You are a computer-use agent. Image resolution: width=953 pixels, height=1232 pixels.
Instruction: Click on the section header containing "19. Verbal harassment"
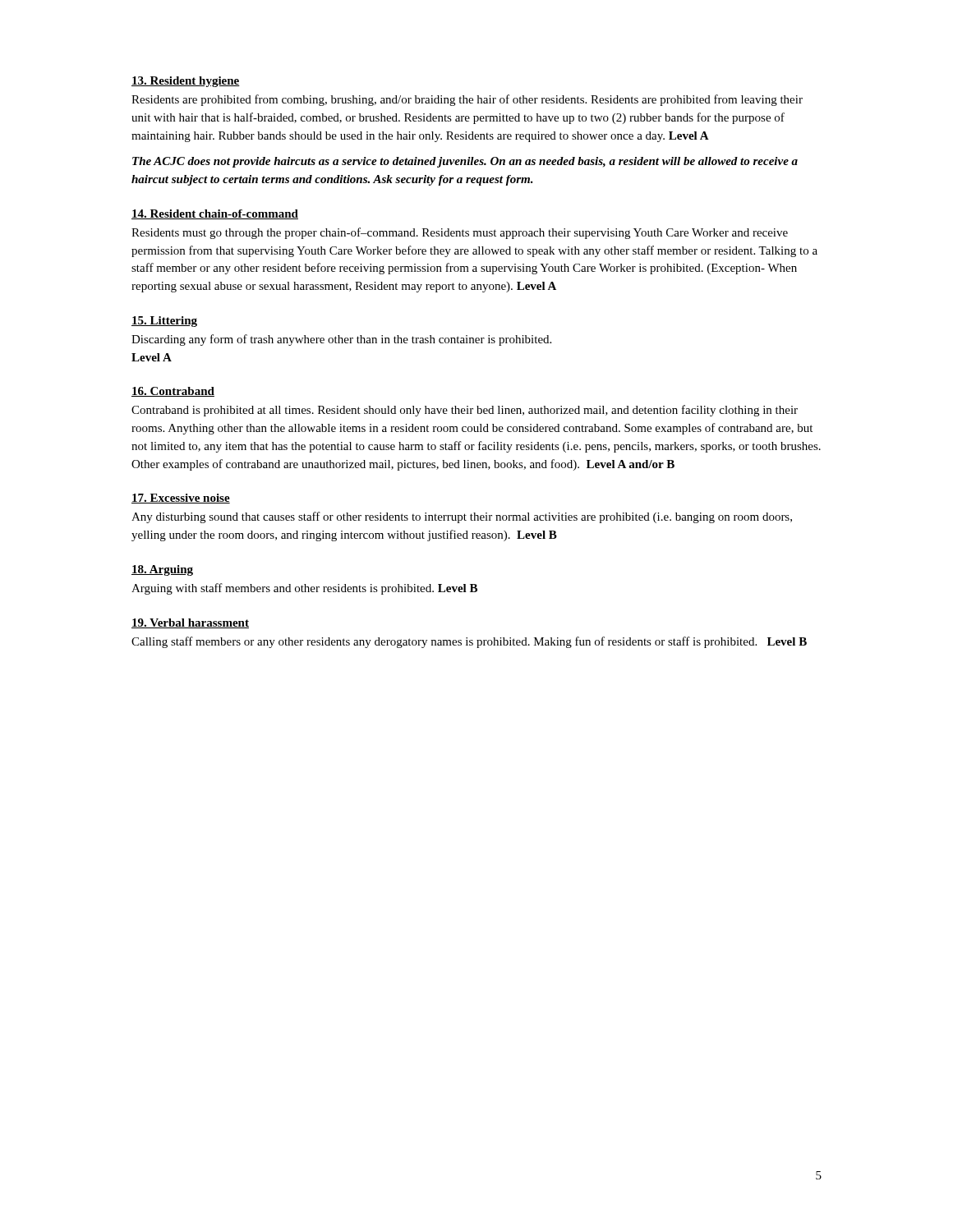(190, 622)
